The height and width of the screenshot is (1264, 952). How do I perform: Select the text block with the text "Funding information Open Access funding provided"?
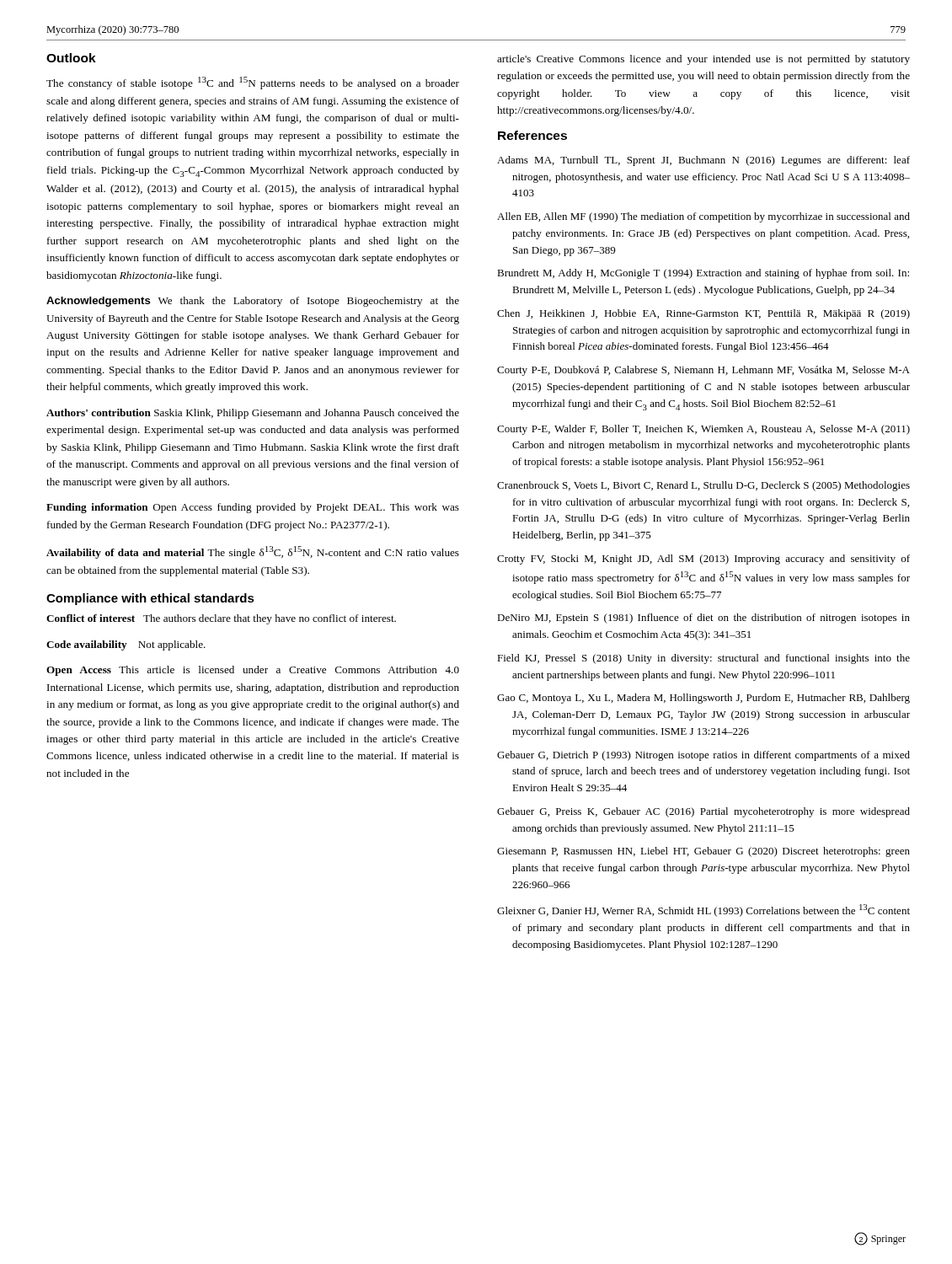click(x=253, y=516)
